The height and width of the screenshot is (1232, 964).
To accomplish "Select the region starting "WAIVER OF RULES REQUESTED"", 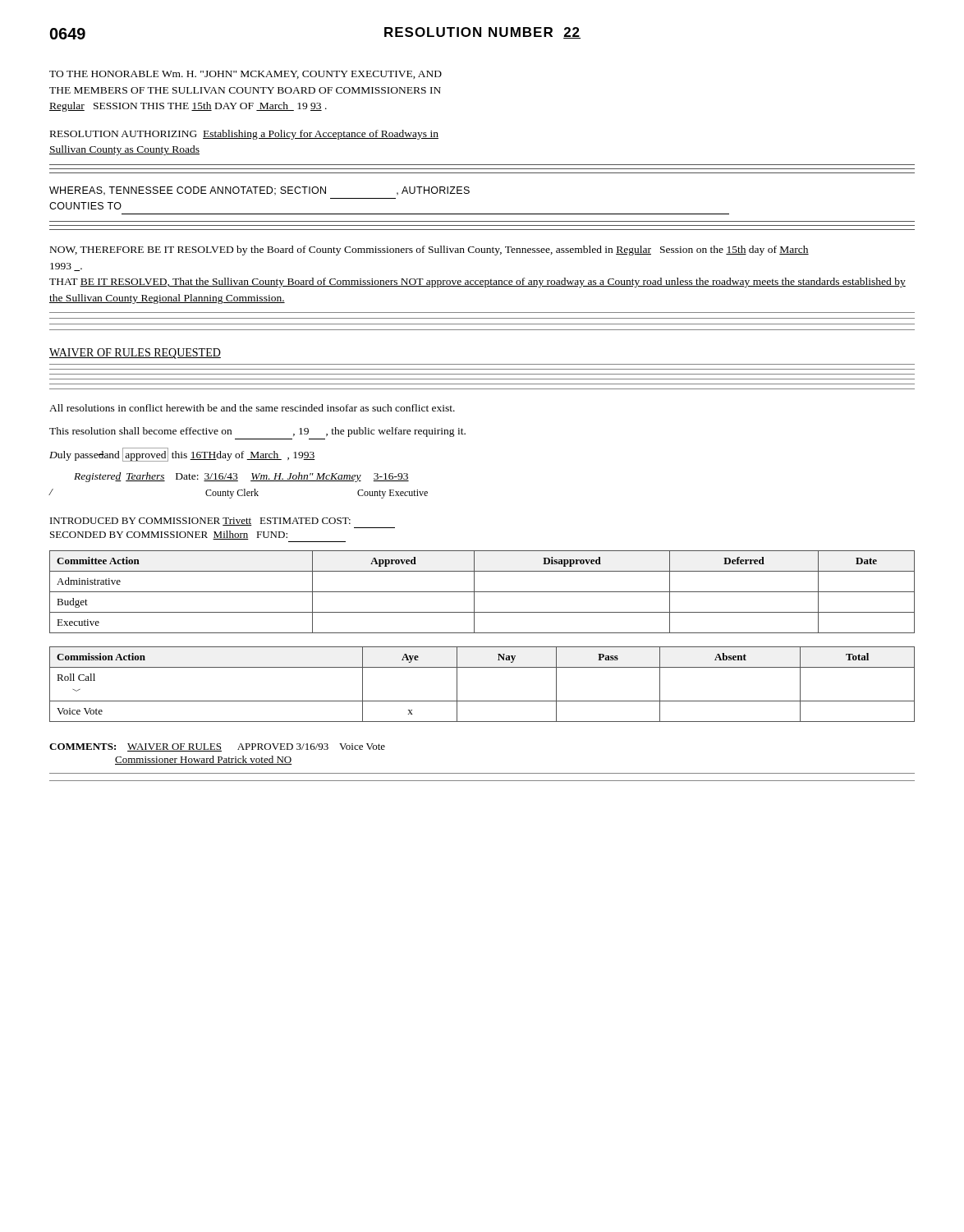I will pyautogui.click(x=135, y=353).
